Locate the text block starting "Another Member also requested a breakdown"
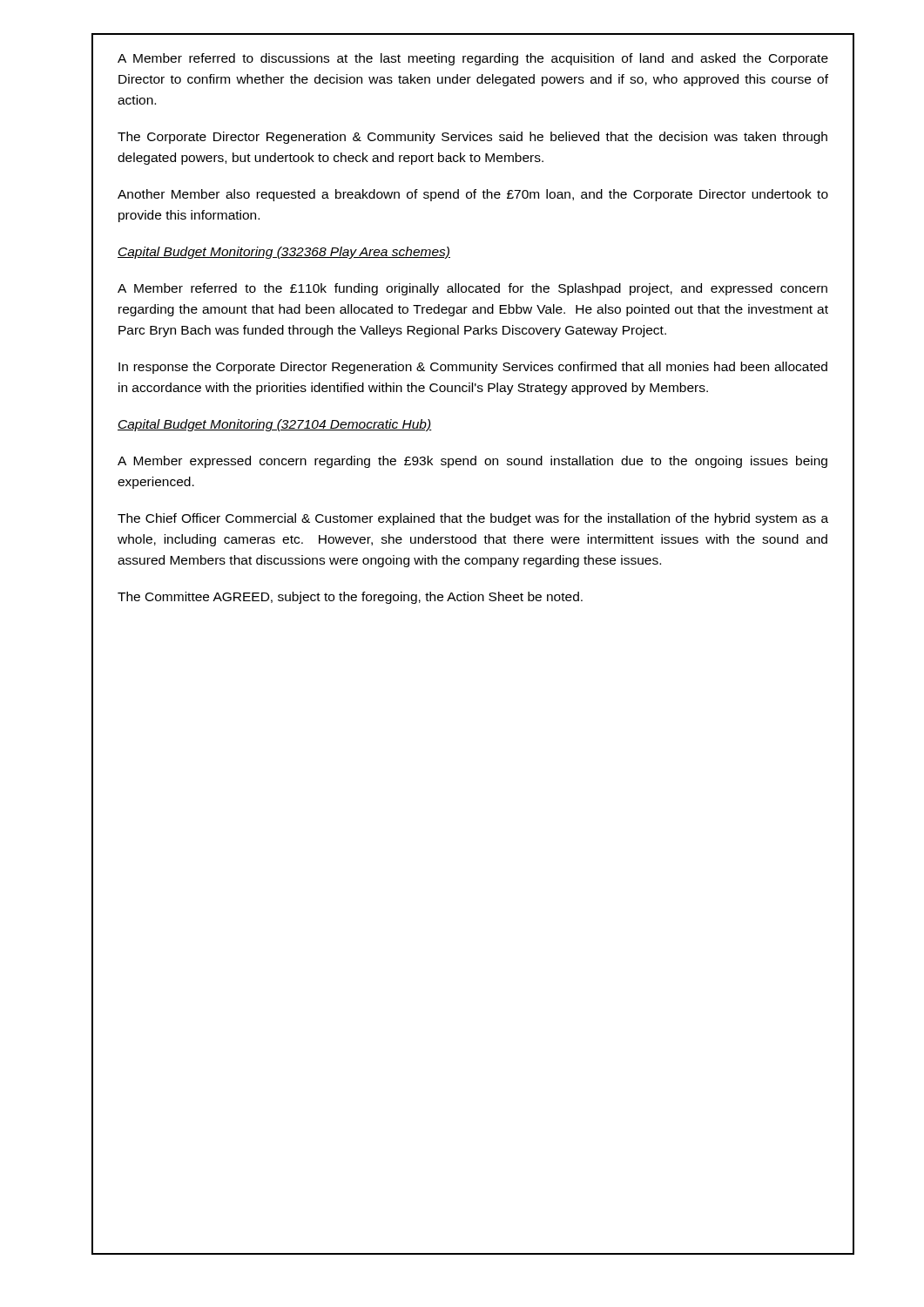 473,204
